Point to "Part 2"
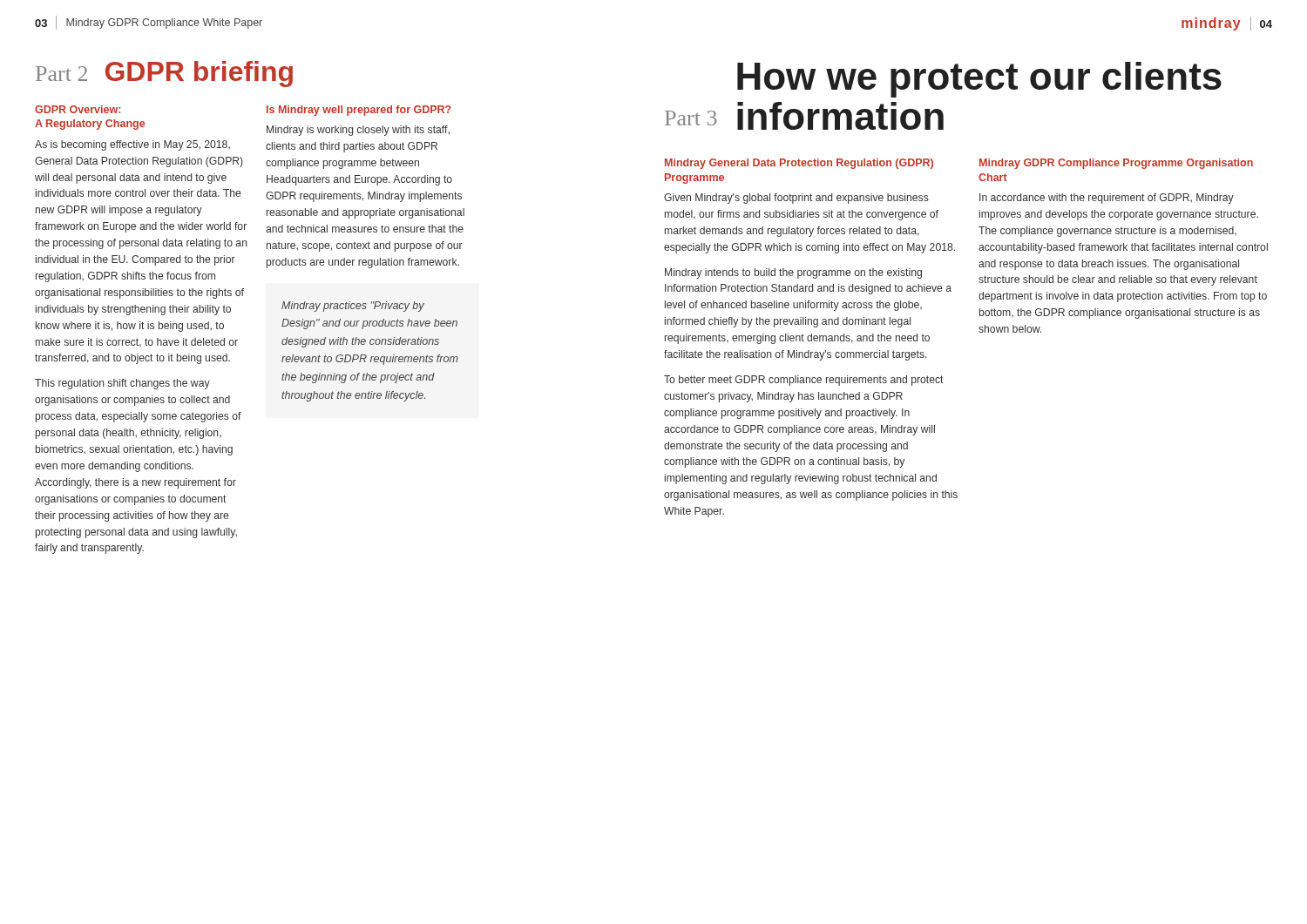 coord(62,74)
